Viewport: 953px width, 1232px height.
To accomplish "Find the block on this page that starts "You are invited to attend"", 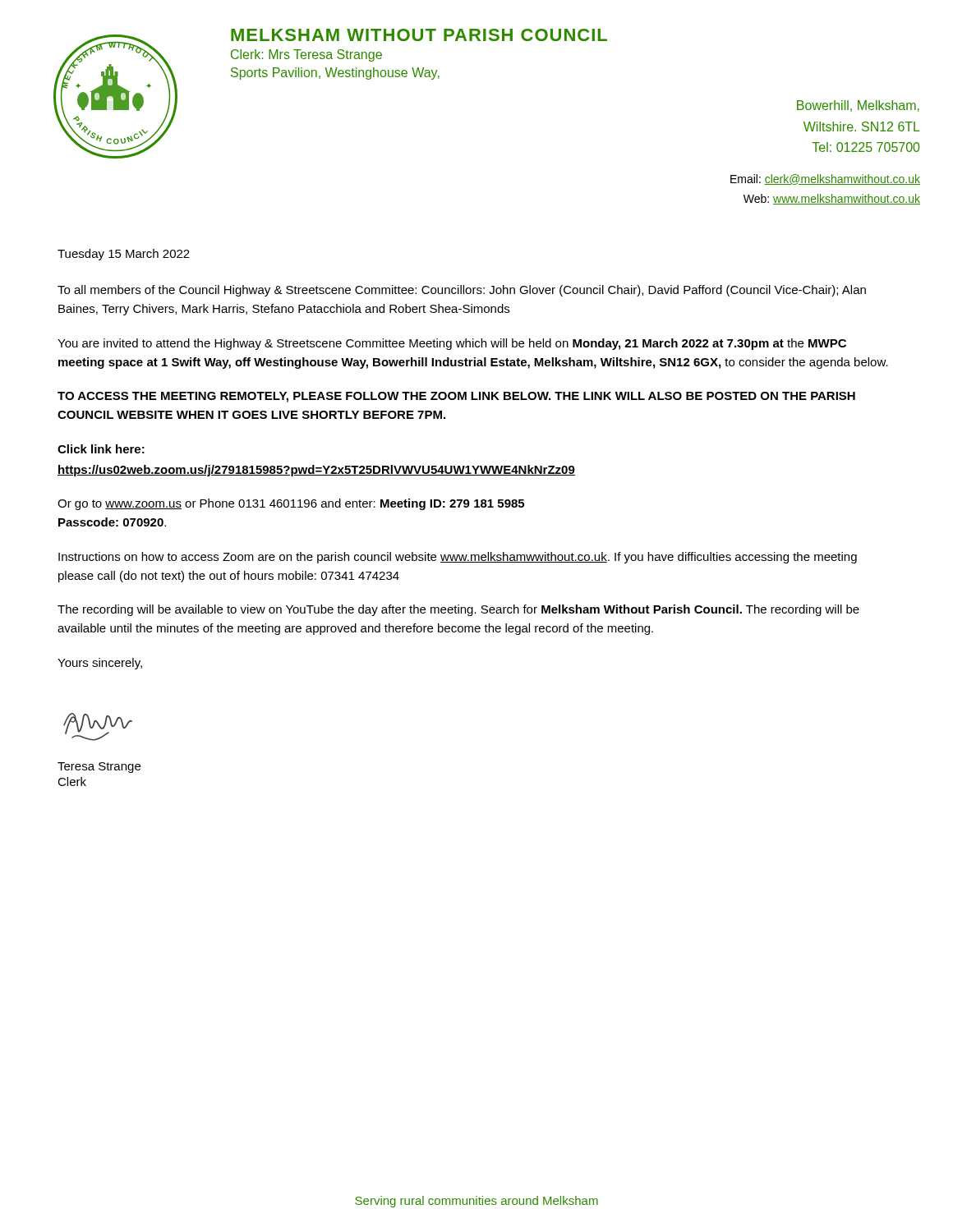I will [473, 352].
